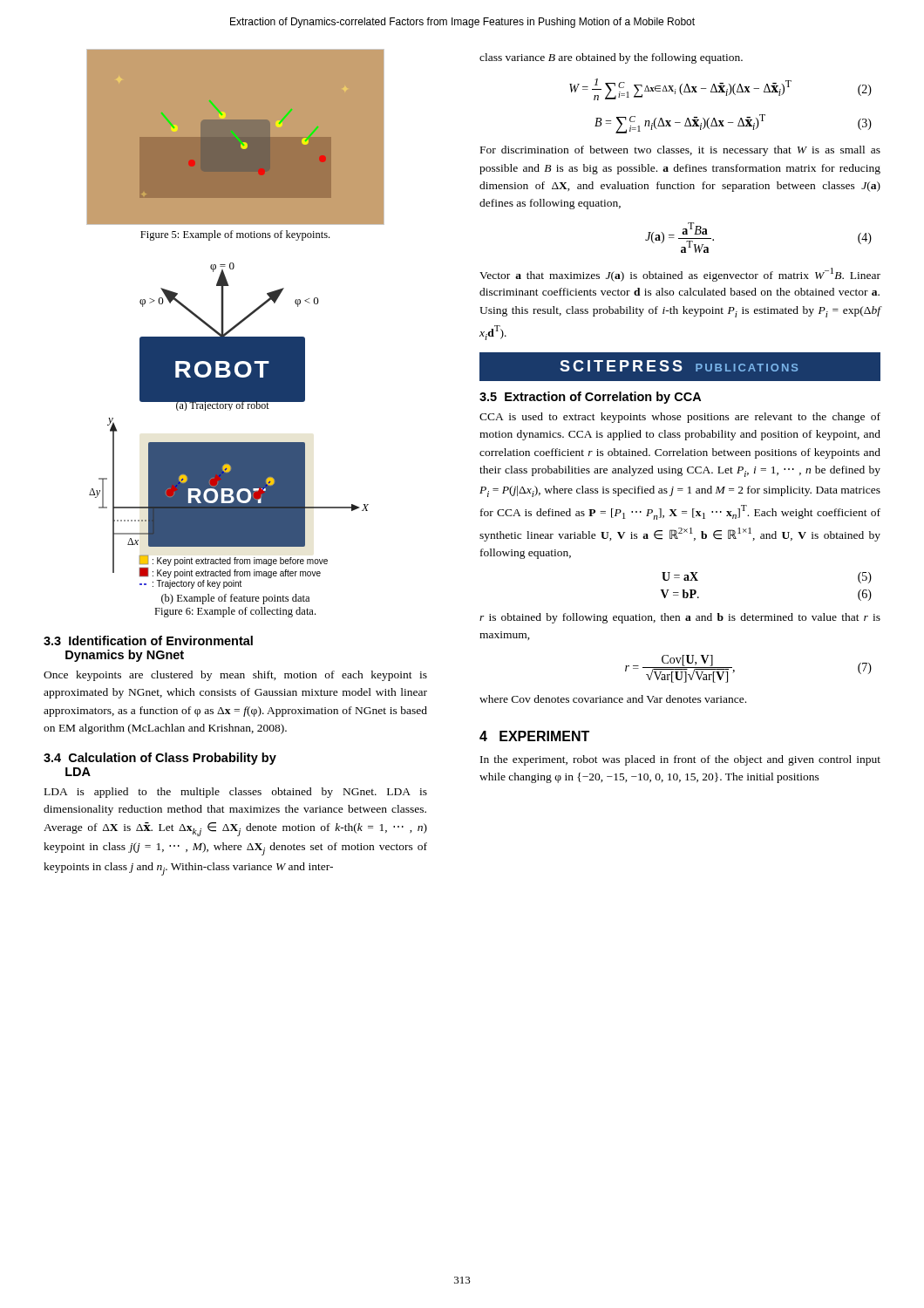Navigate to the element starting "U = aX (5)"
The image size is (924, 1308).
pos(692,579)
